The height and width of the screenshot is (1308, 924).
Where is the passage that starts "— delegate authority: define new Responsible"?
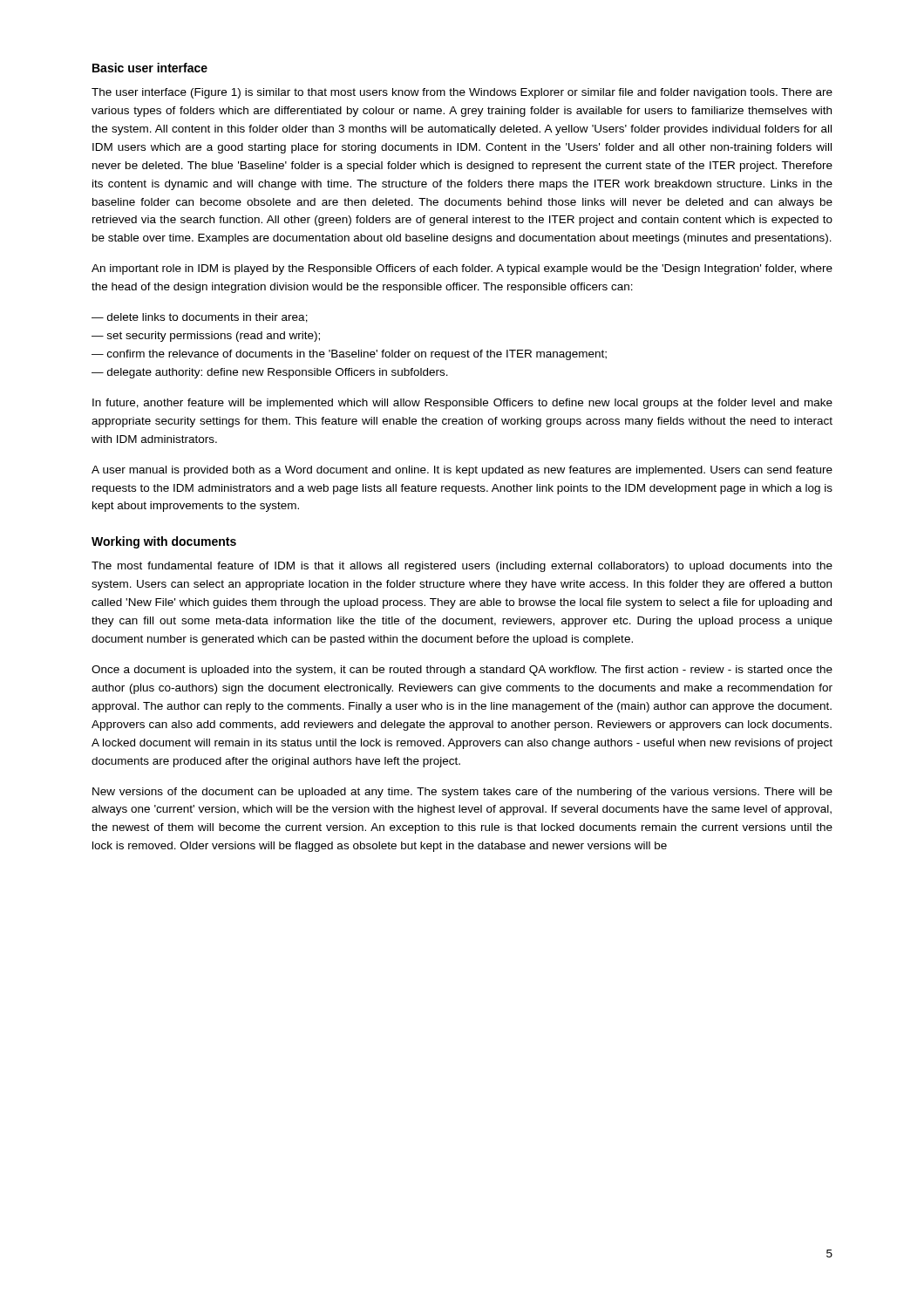(x=270, y=372)
